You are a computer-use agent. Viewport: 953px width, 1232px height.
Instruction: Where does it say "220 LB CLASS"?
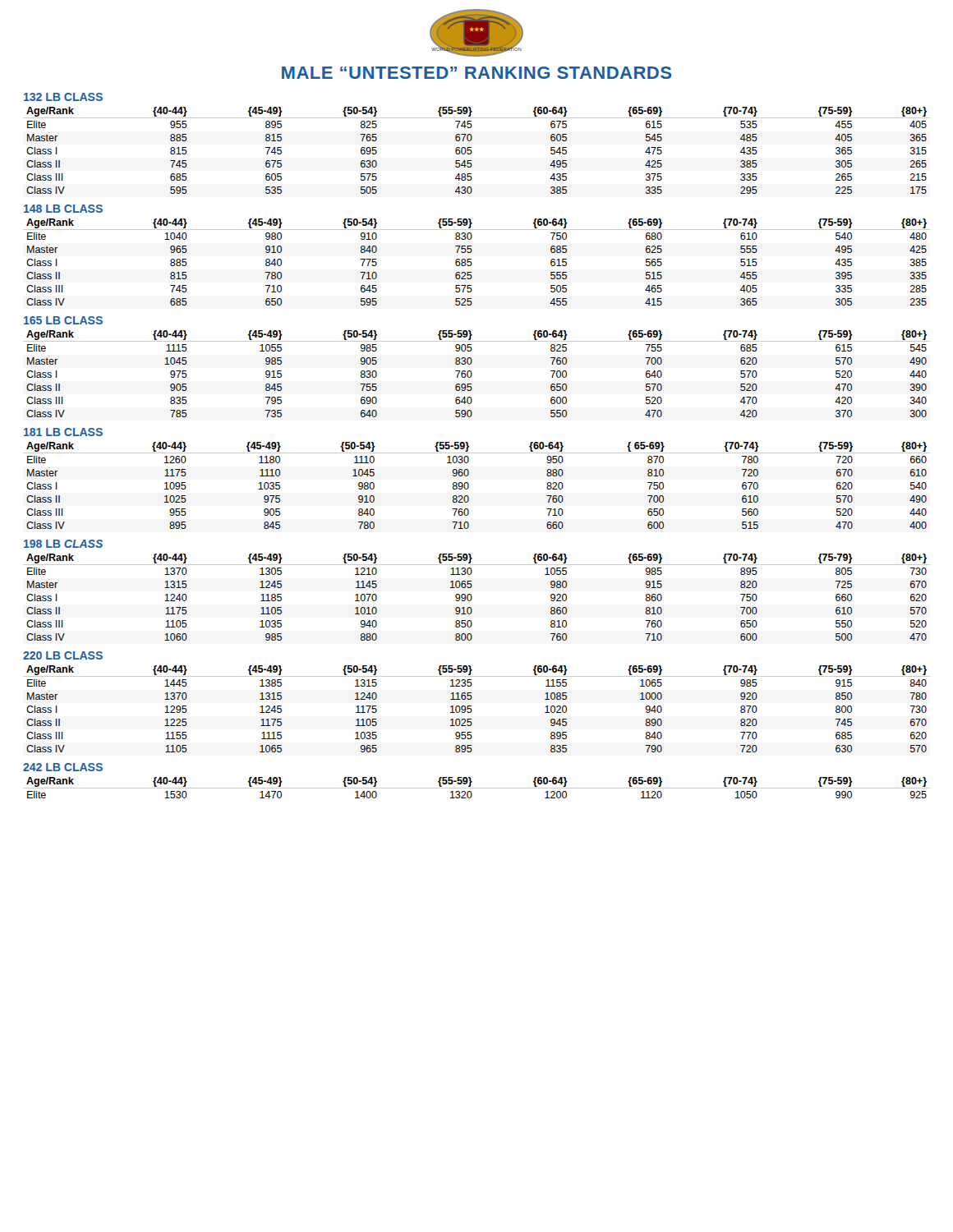click(63, 655)
